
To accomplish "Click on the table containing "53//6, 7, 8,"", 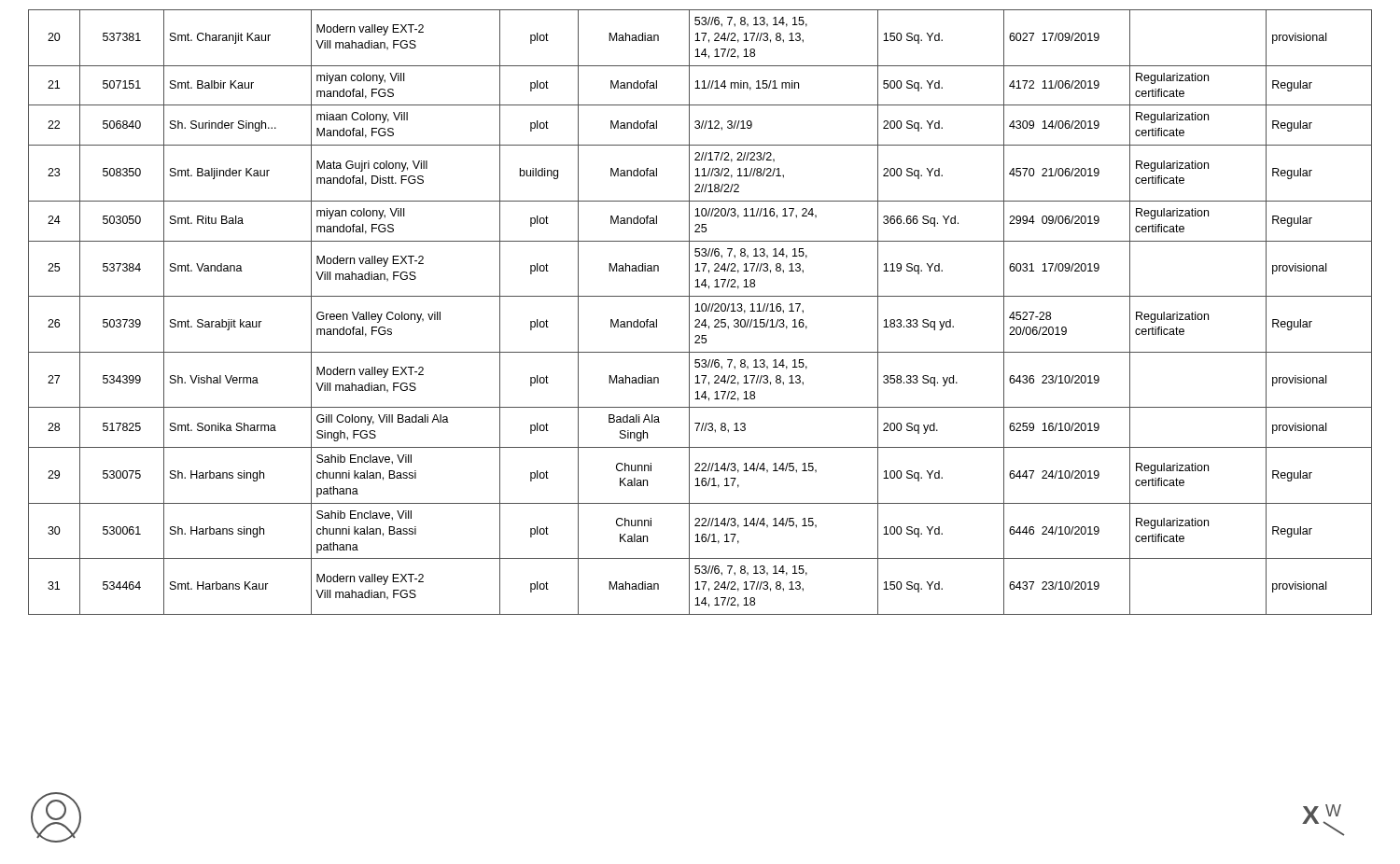I will pos(700,404).
